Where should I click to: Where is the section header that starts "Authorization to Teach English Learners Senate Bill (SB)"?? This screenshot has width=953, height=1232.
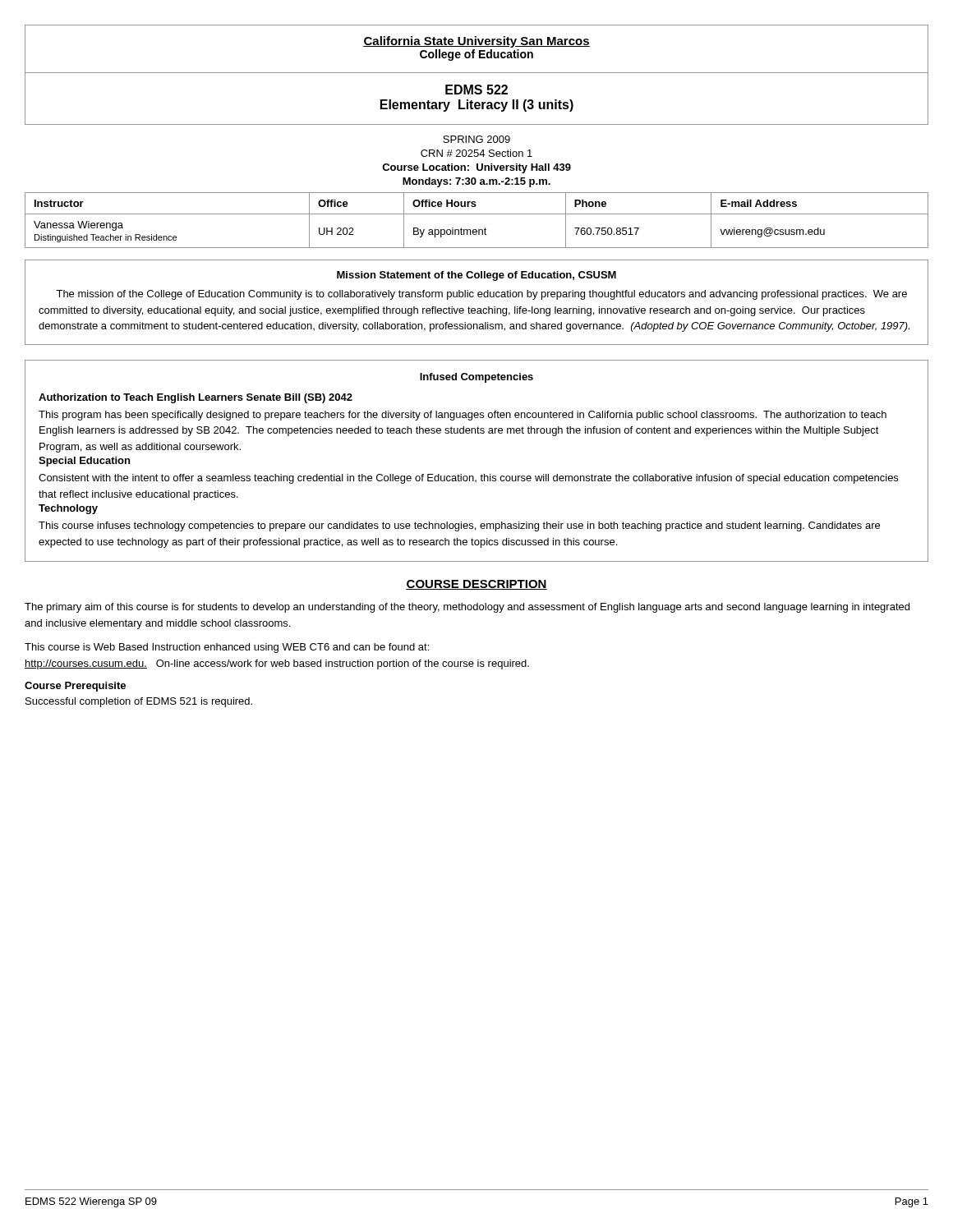pos(195,397)
